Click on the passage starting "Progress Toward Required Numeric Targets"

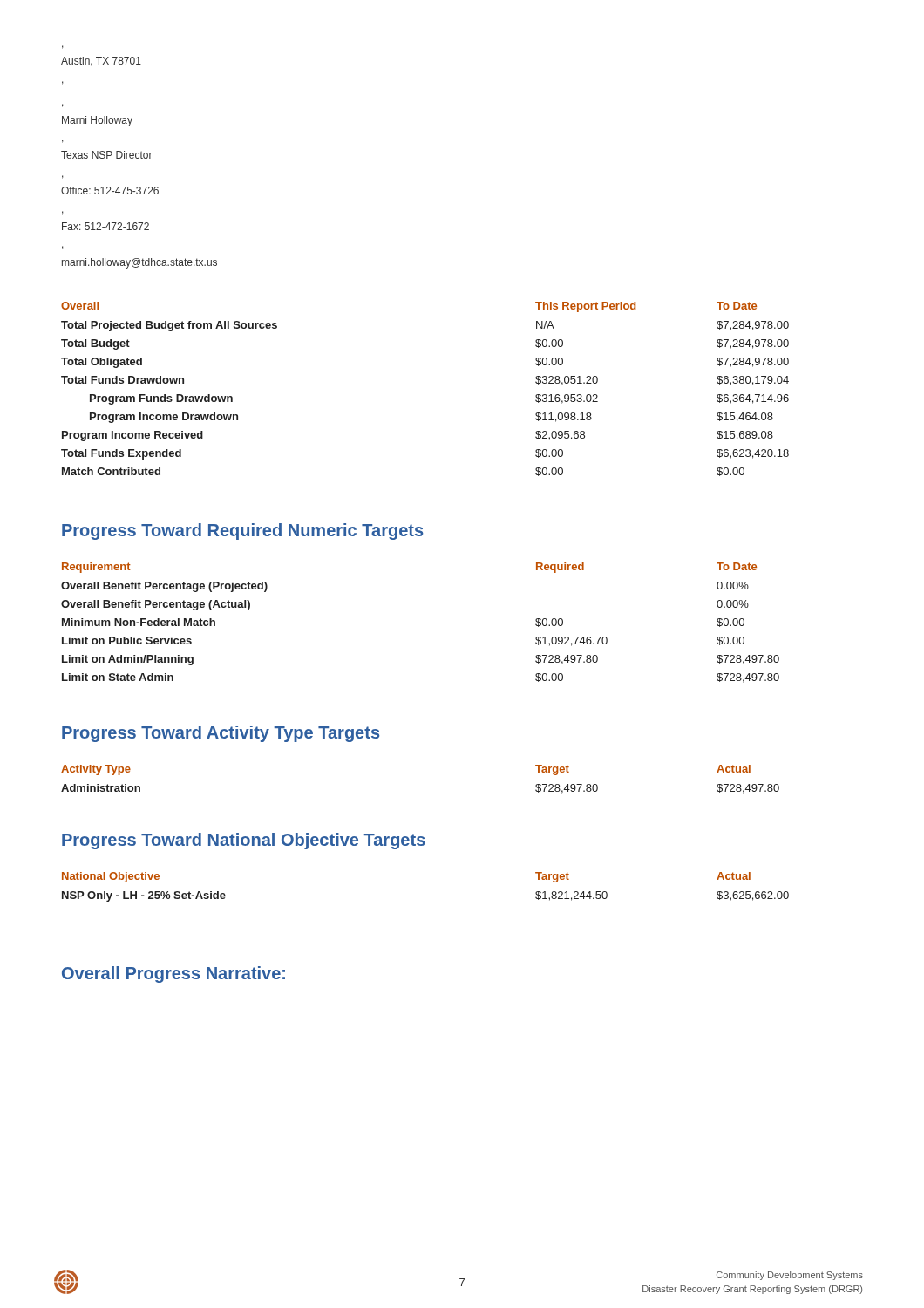[242, 531]
